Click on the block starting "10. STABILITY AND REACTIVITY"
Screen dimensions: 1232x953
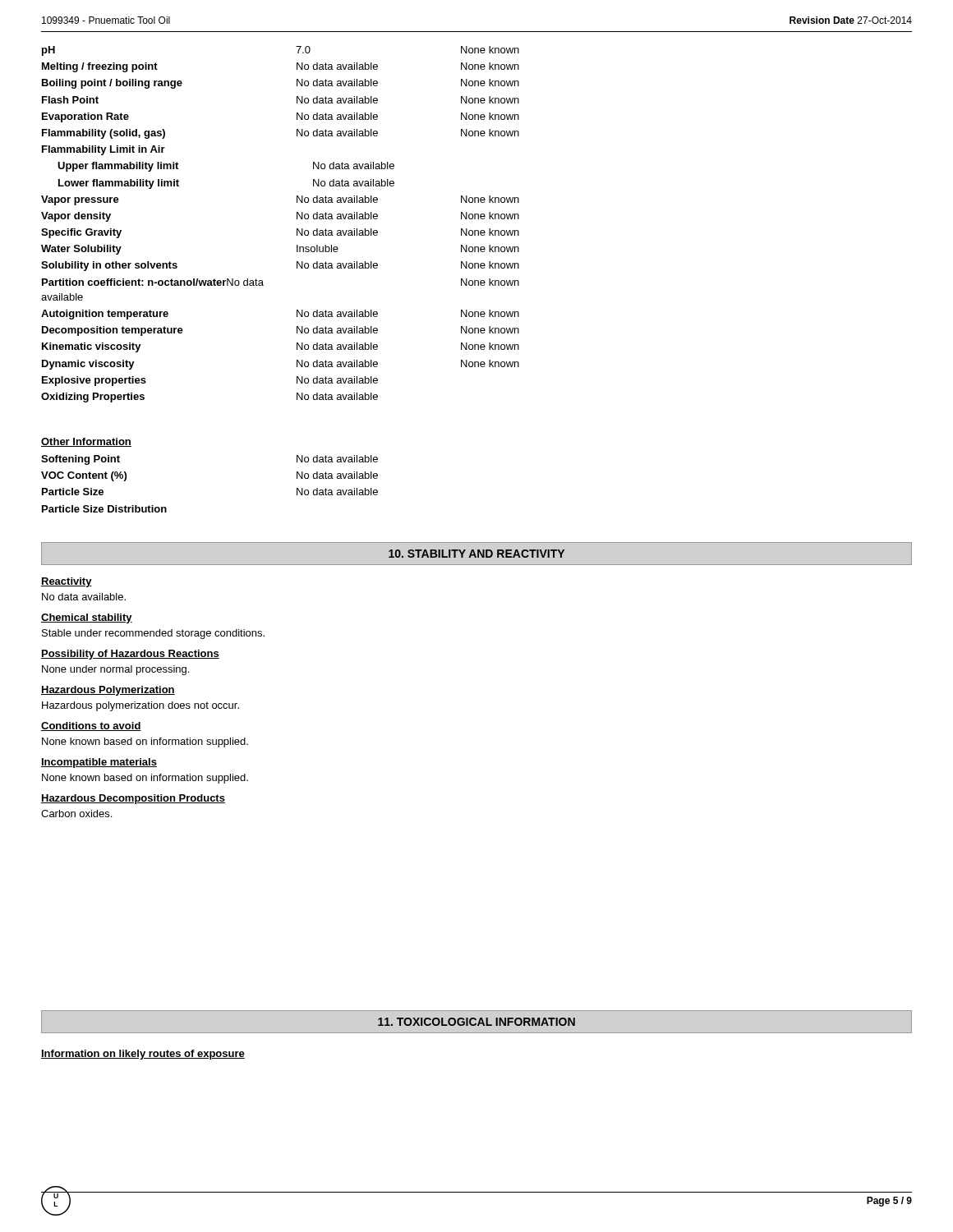pos(476,554)
